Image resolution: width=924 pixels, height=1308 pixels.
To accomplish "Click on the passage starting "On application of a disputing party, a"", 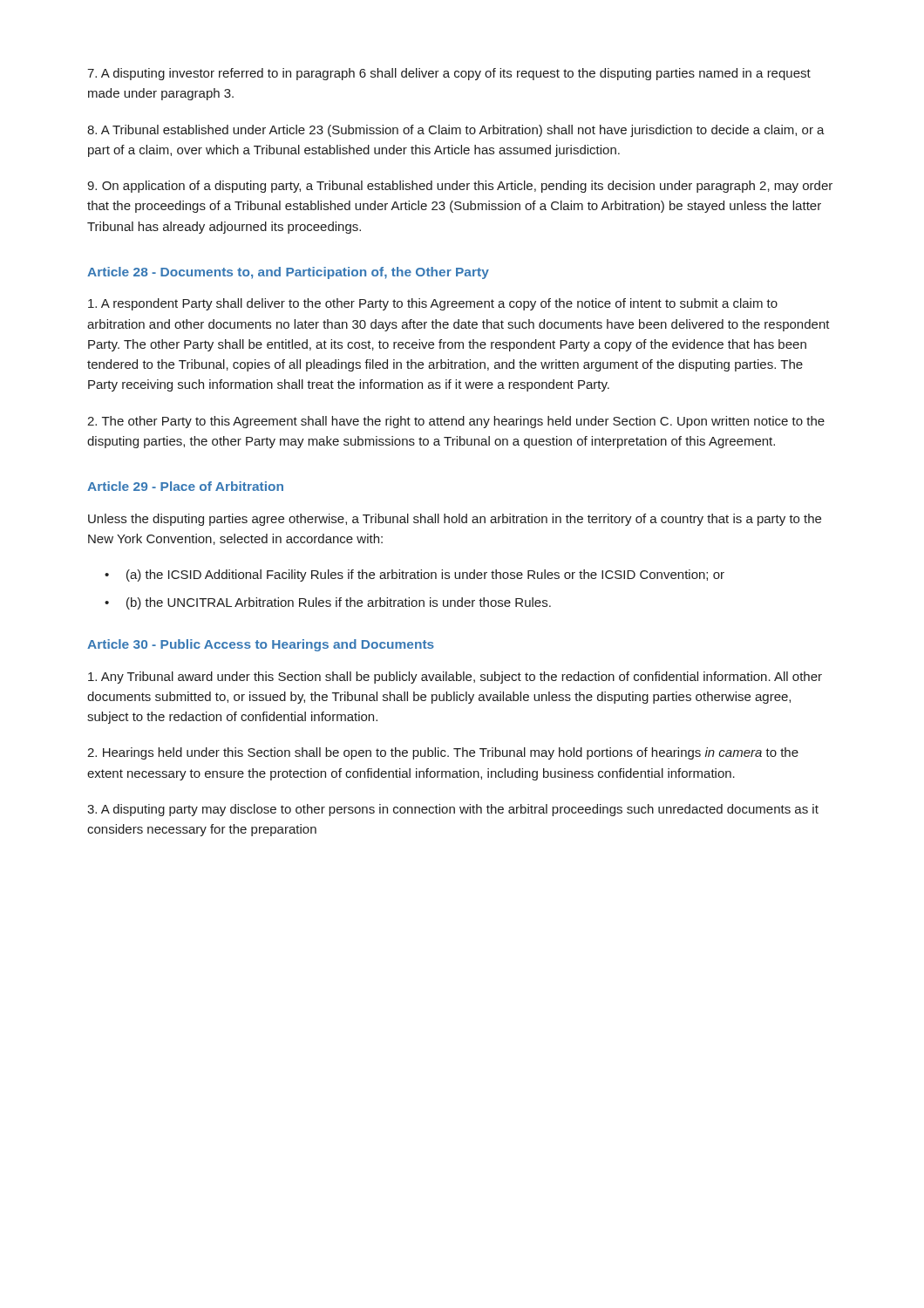I will [460, 206].
